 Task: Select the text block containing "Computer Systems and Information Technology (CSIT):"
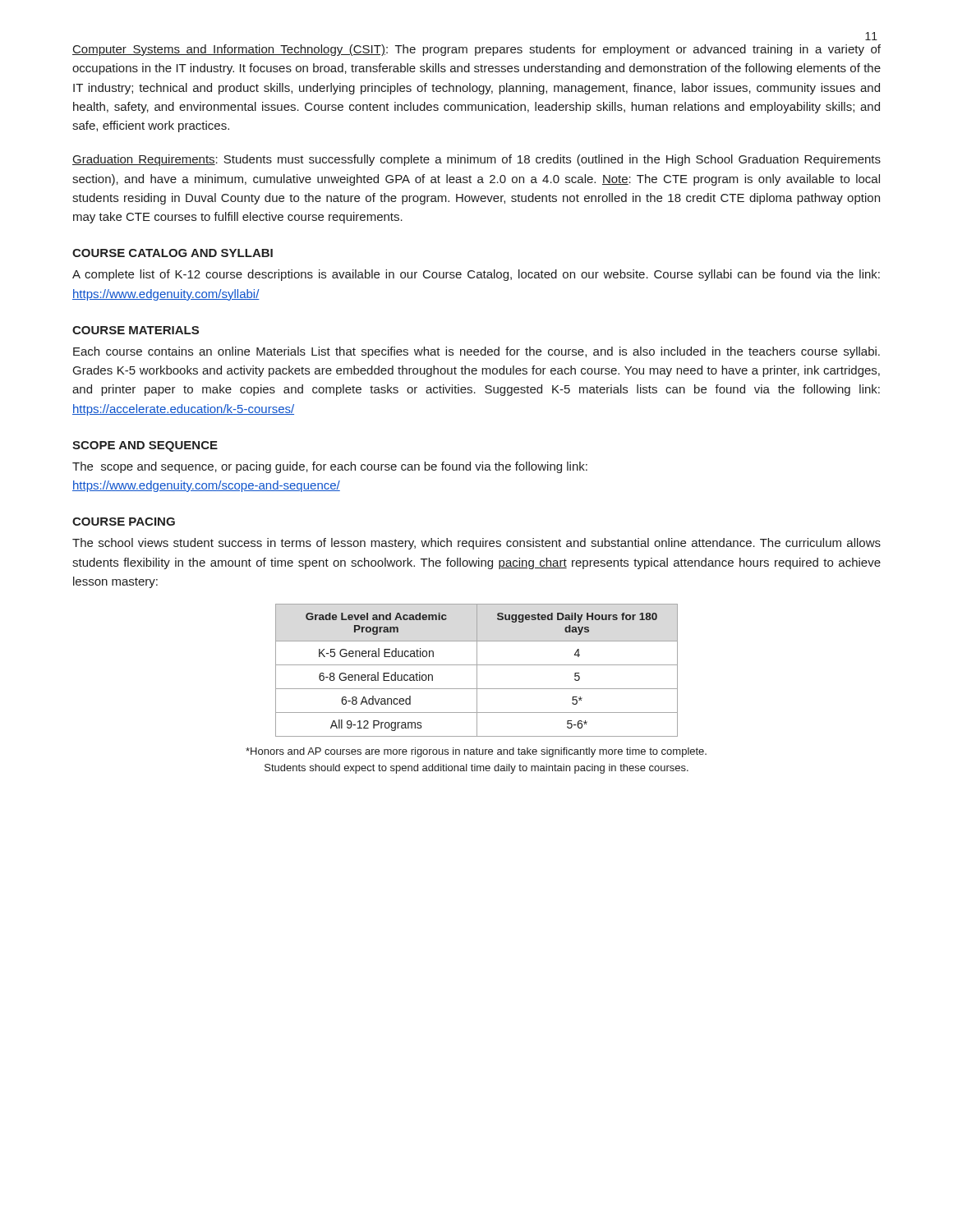tap(476, 87)
